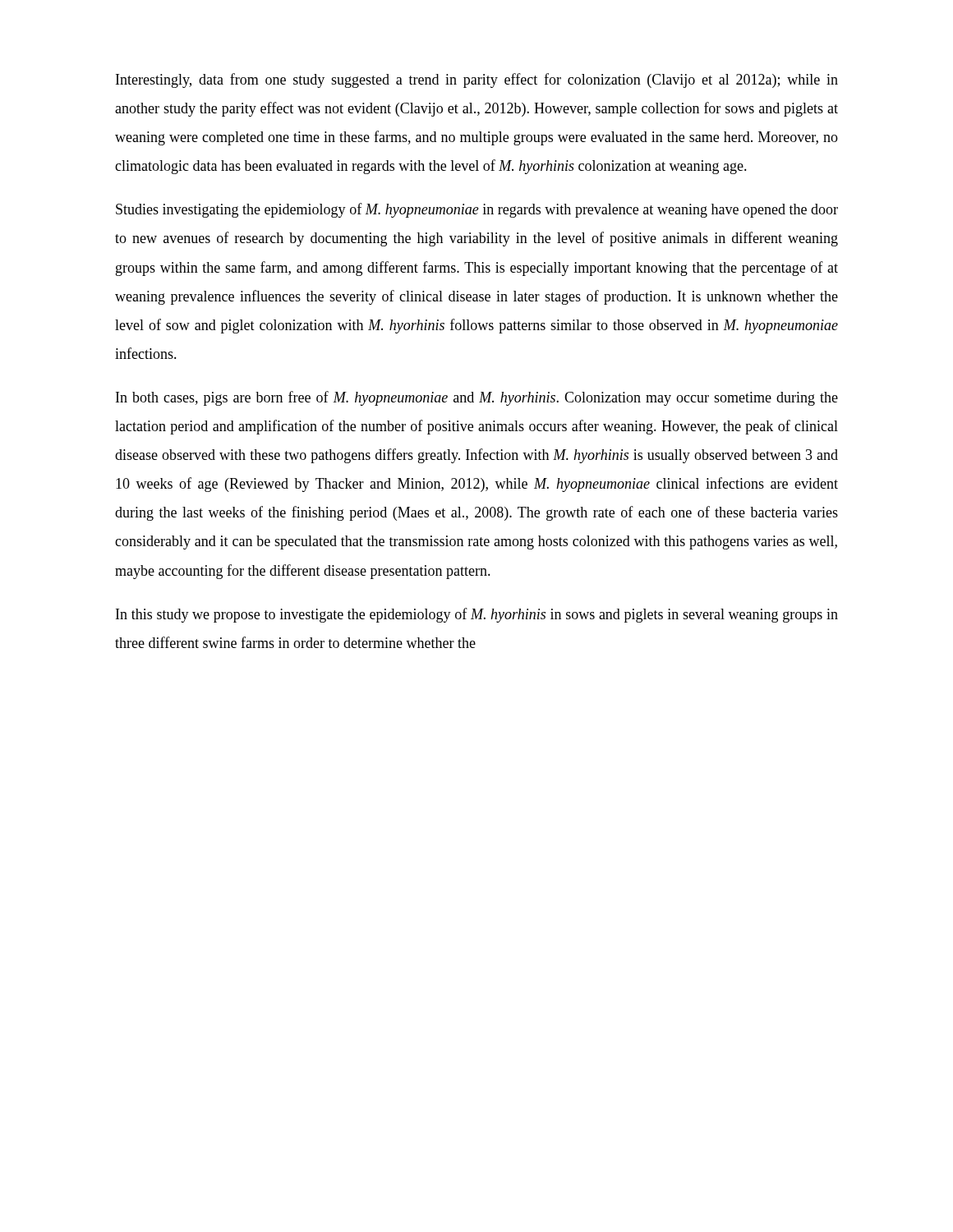This screenshot has width=953, height=1232.
Task: Navigate to the block starting "In this study we"
Action: click(x=476, y=628)
